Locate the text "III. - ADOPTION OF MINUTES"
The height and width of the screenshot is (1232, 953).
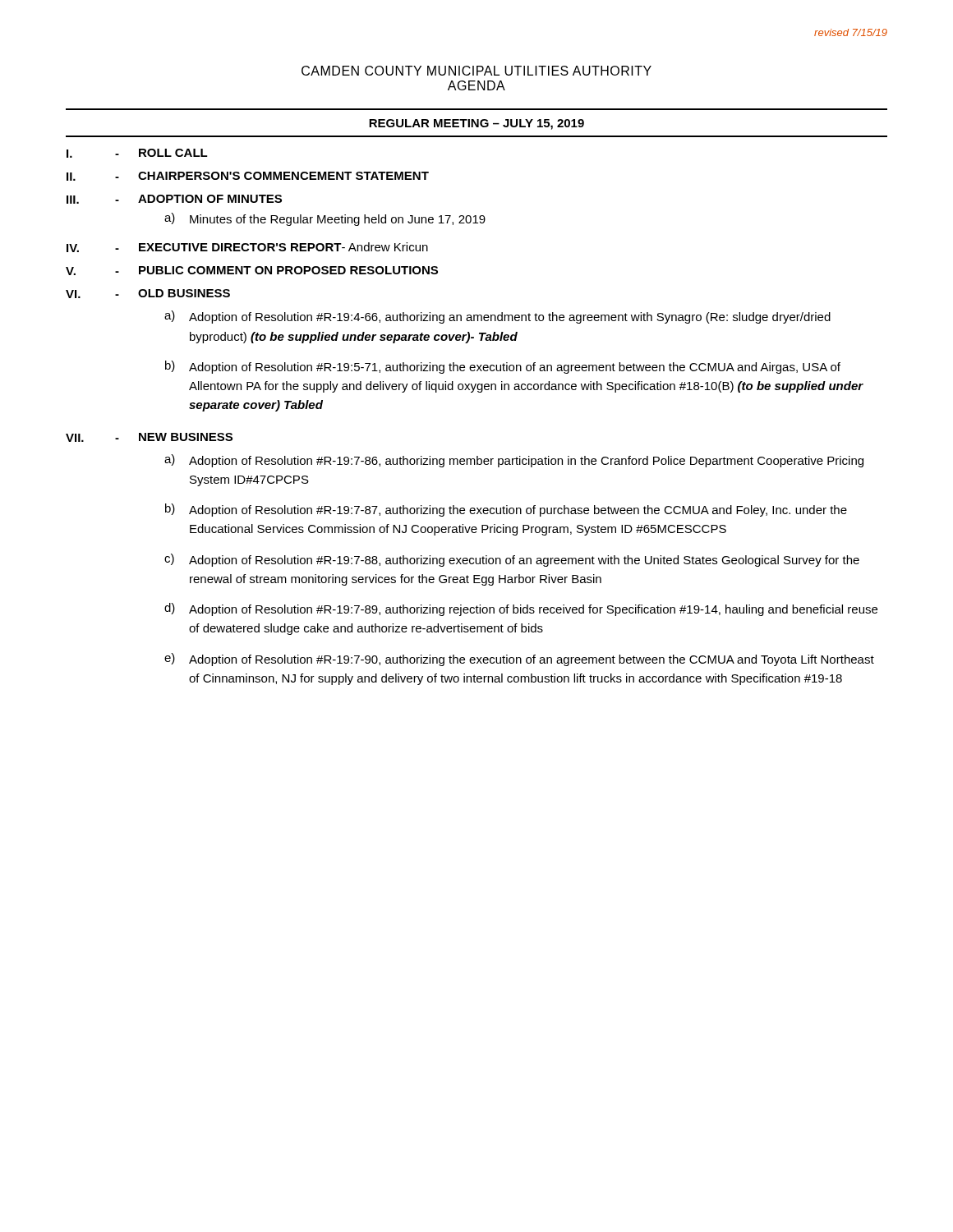tap(174, 199)
